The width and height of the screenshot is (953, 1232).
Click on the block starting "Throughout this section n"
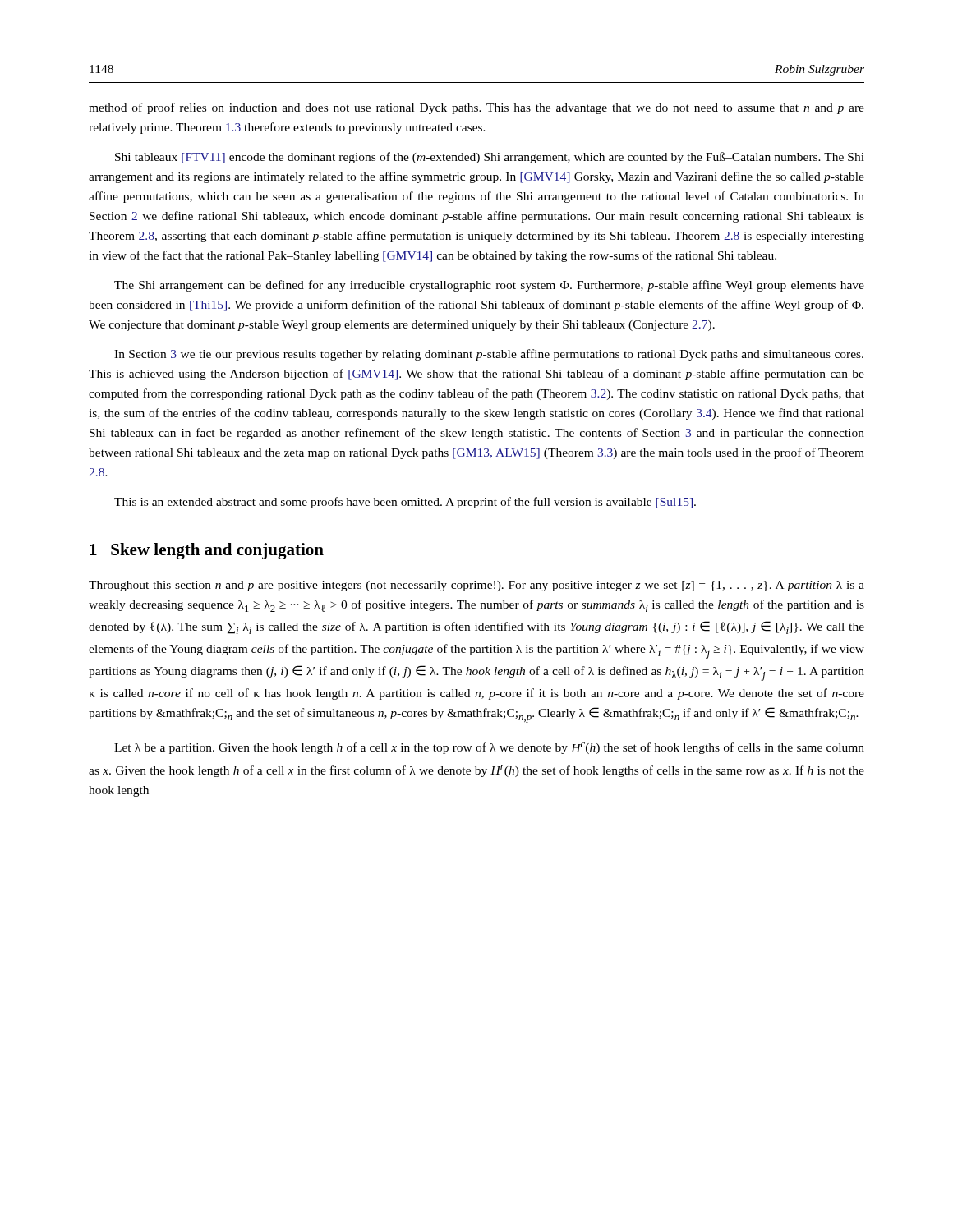476,650
